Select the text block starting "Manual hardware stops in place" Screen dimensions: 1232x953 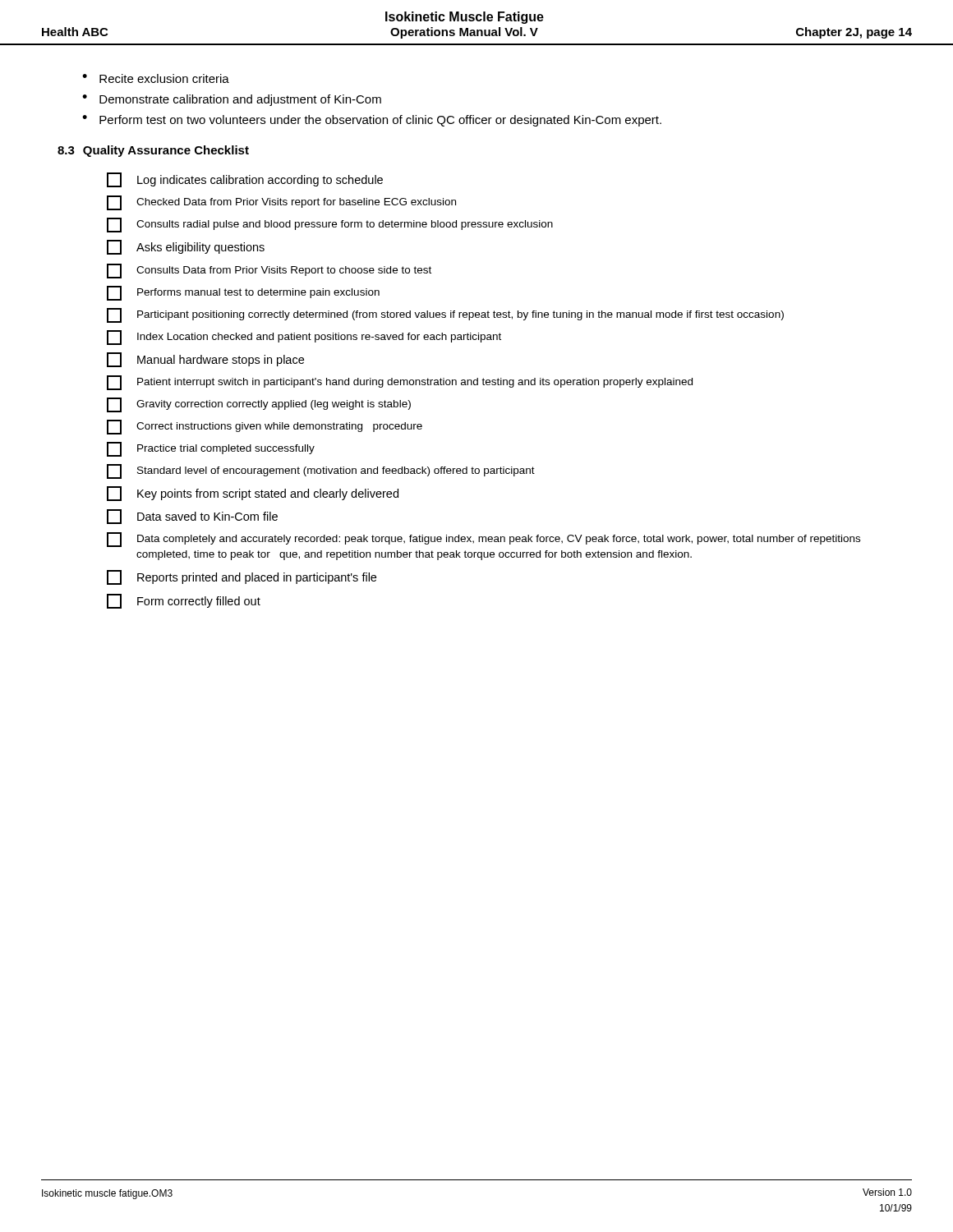coord(205,360)
